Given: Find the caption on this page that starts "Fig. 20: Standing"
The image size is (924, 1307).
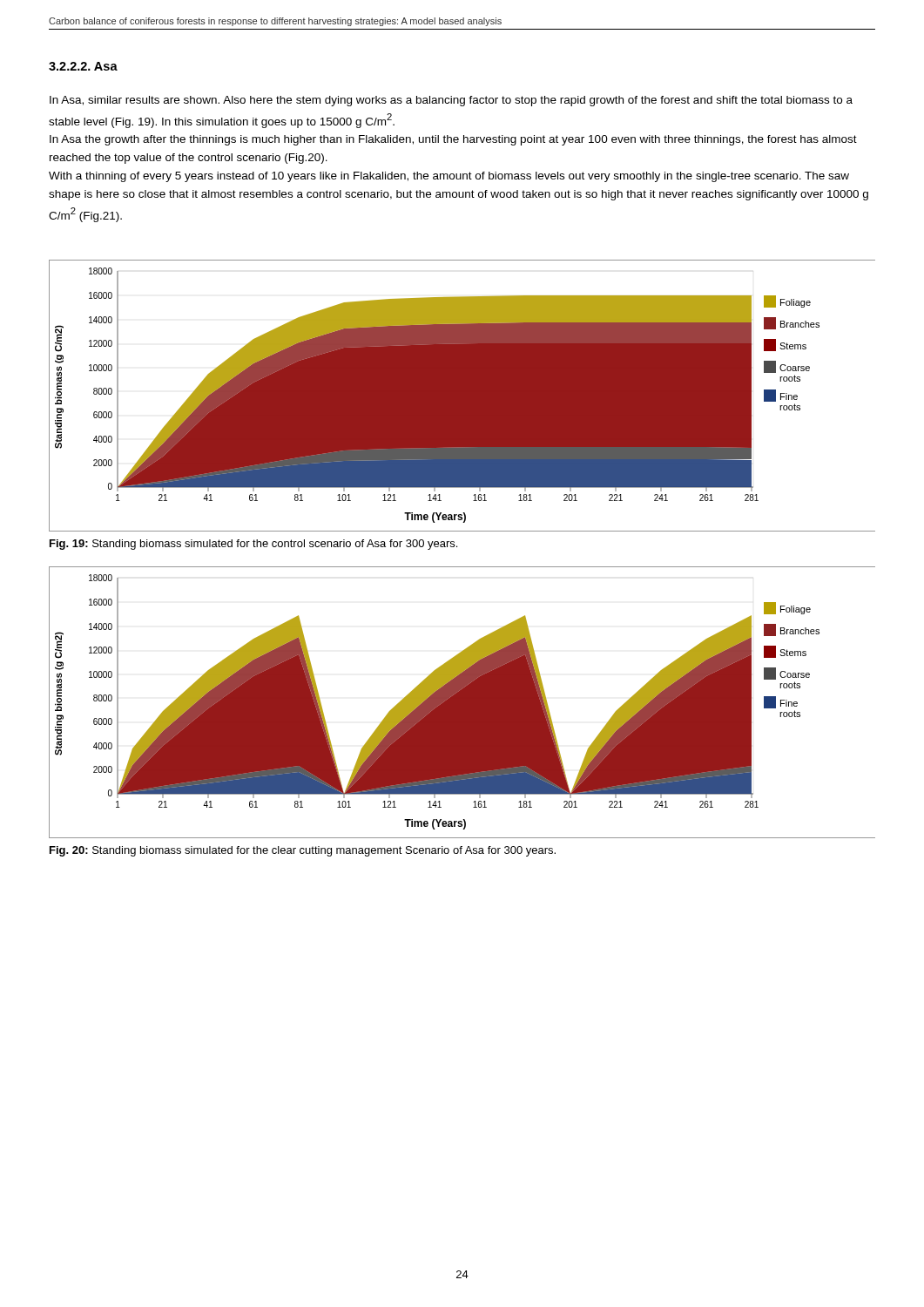Looking at the screenshot, I should click(x=303, y=850).
